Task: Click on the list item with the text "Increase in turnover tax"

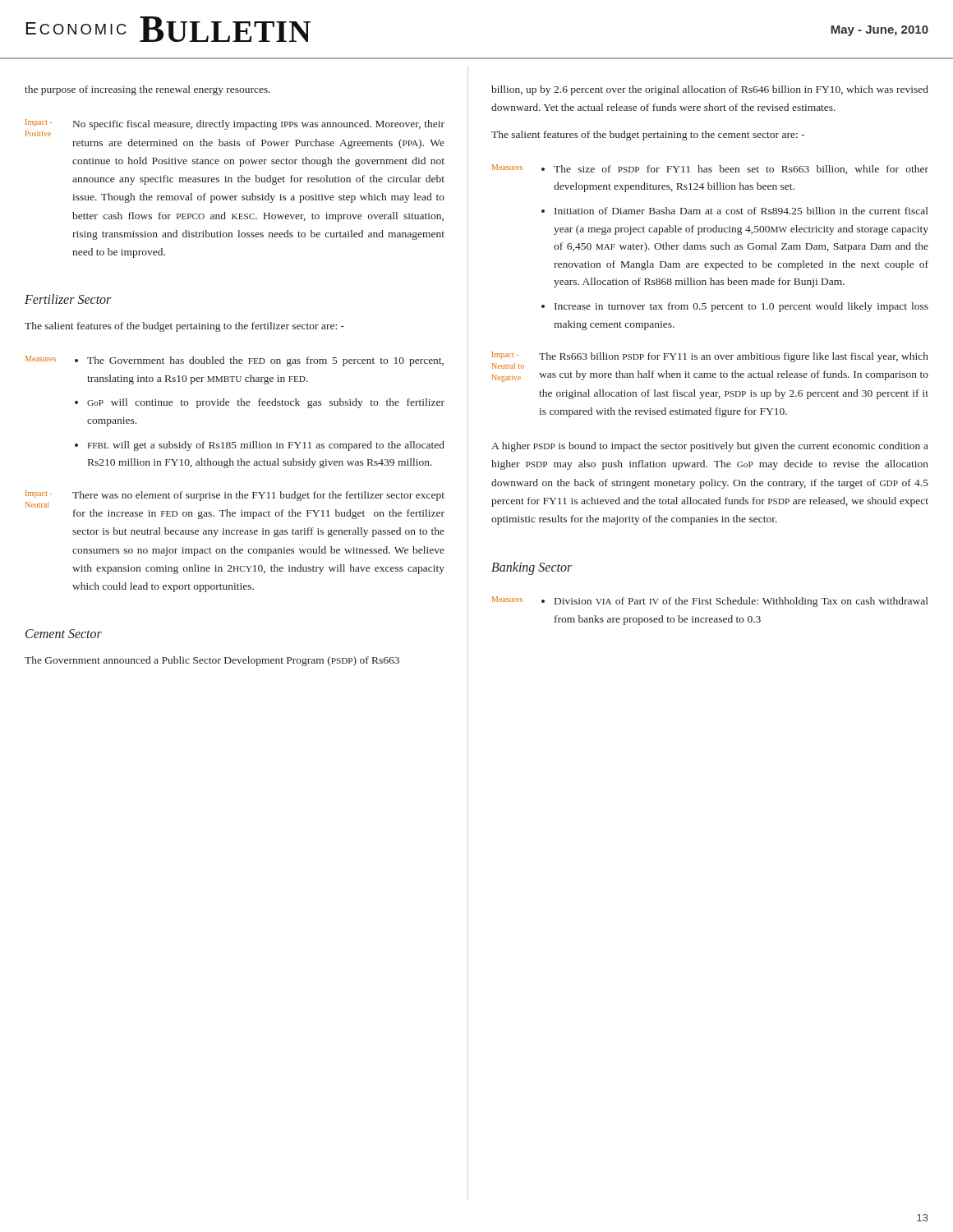Action: pos(741,315)
